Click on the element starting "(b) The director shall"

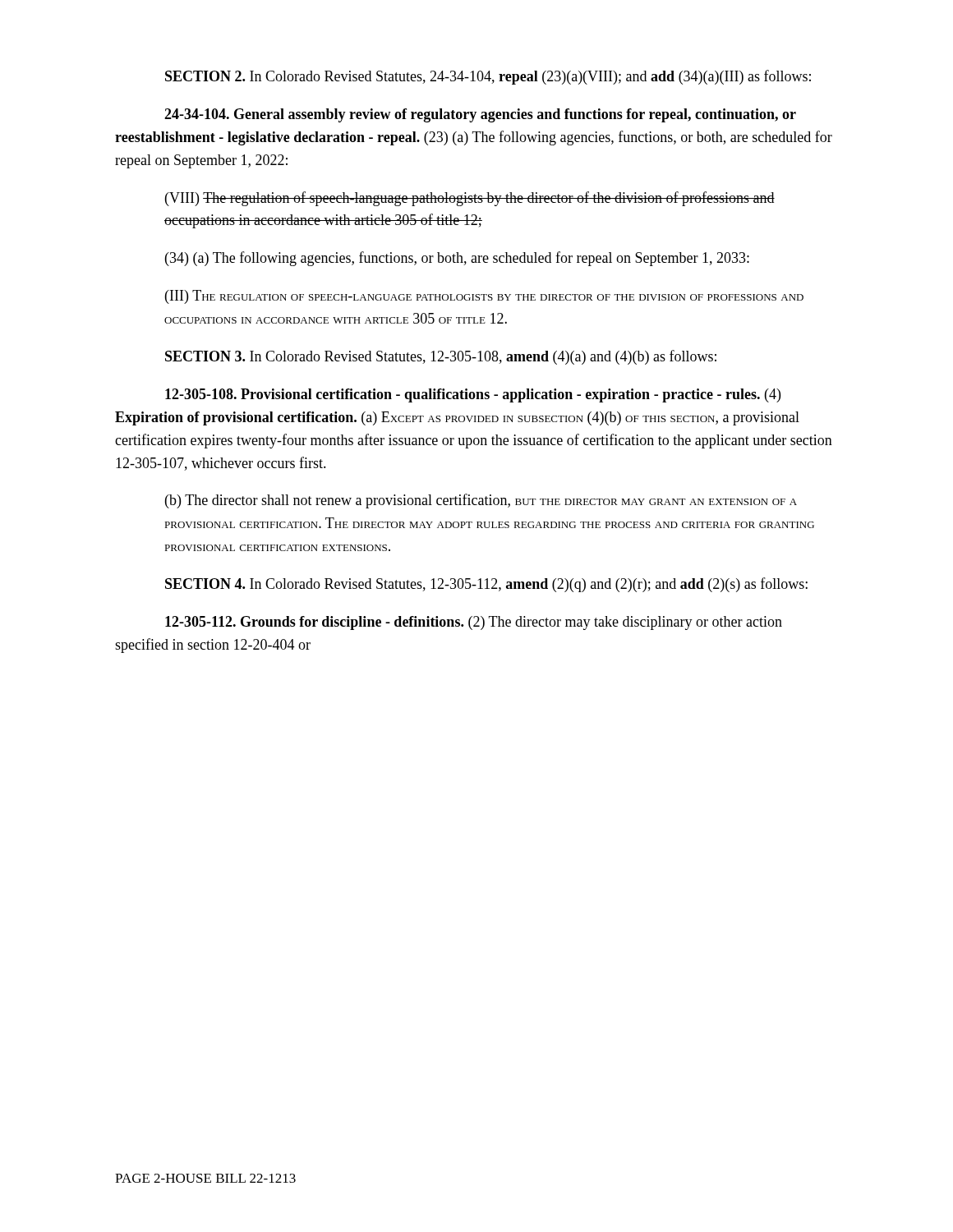pos(476,524)
